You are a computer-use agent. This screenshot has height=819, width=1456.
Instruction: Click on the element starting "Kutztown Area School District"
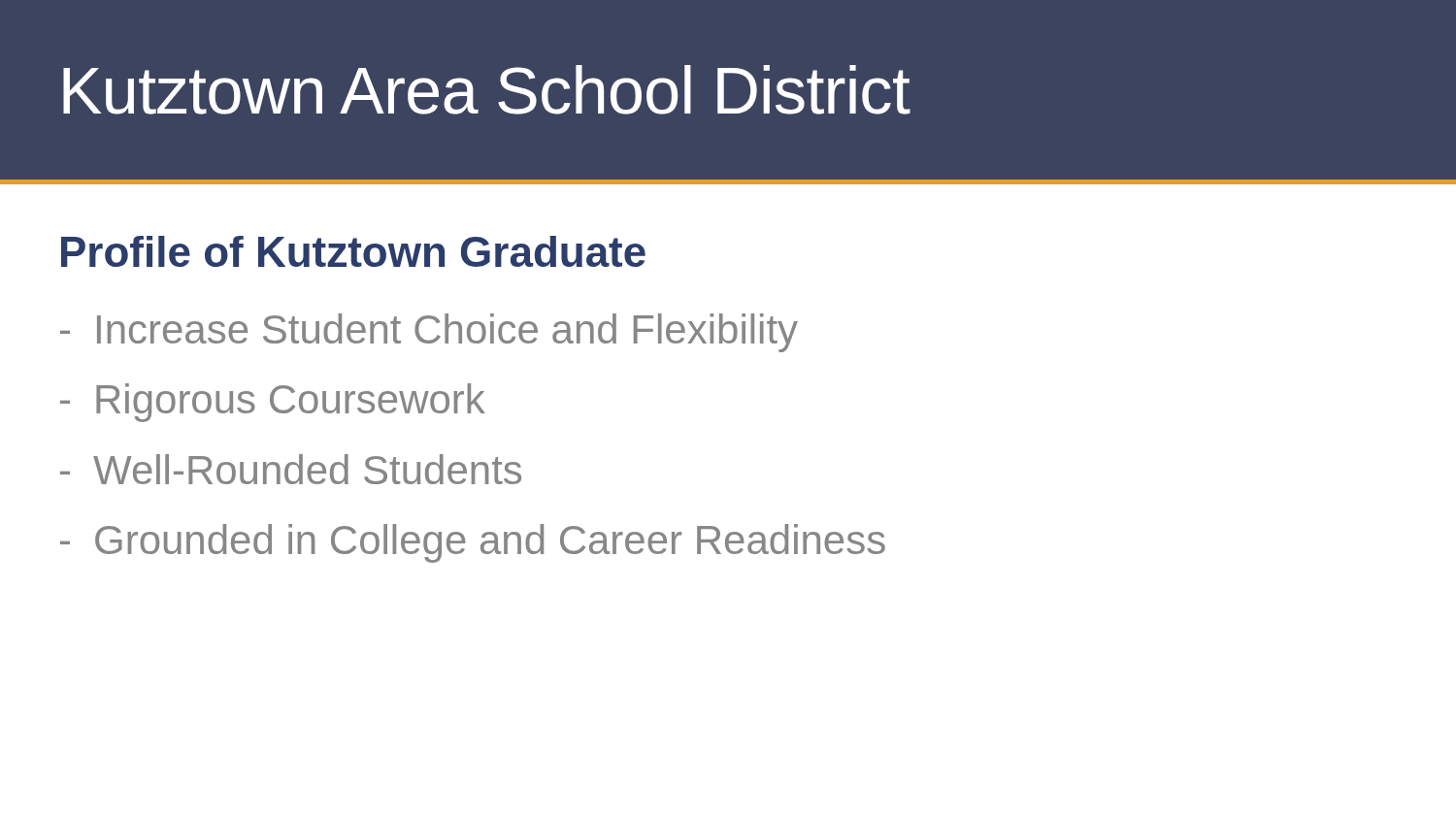click(484, 90)
